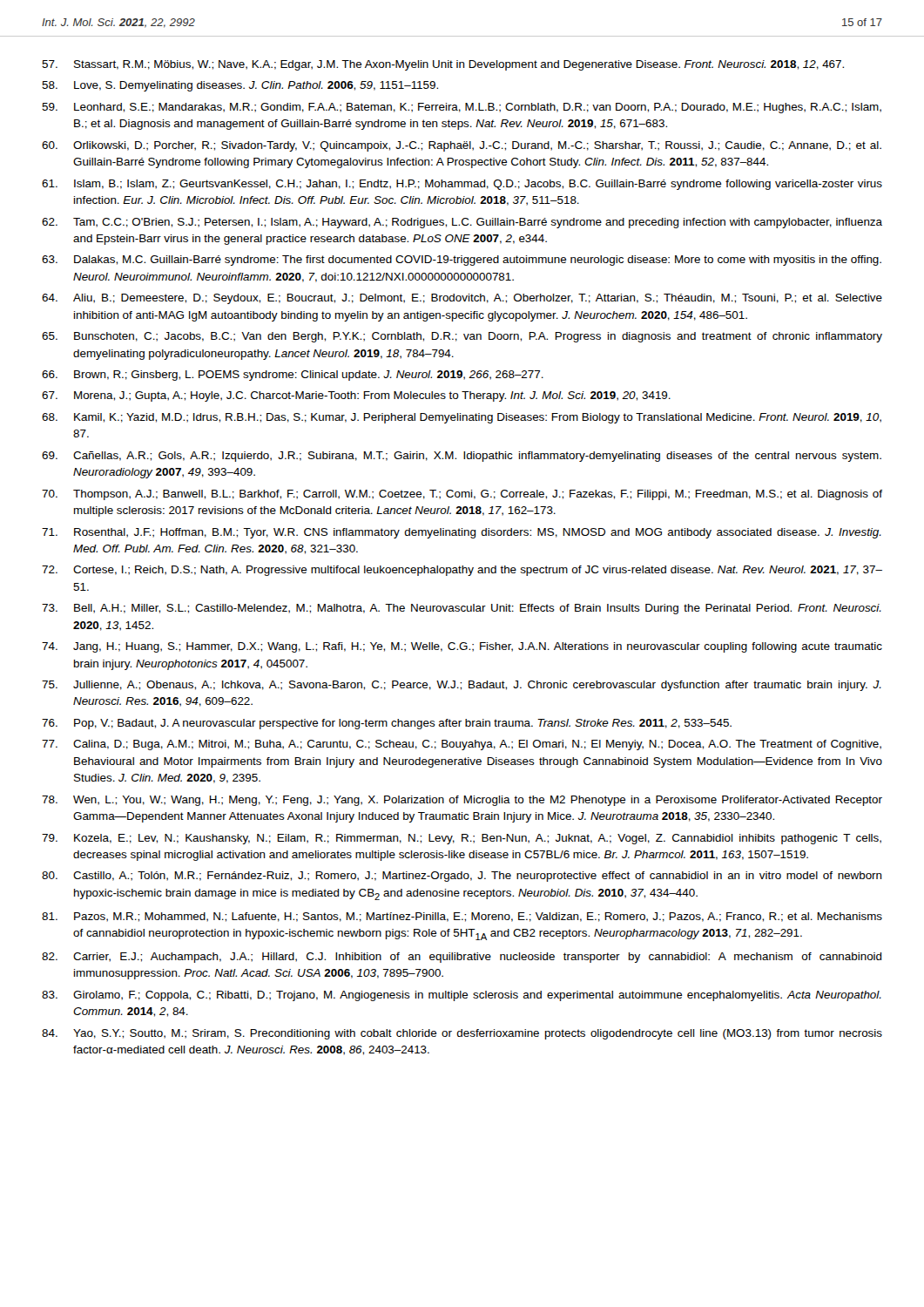Image resolution: width=924 pixels, height=1307 pixels.
Task: Point to the block beginning "67. Morena, J.; Gupta, A.;"
Action: click(462, 396)
